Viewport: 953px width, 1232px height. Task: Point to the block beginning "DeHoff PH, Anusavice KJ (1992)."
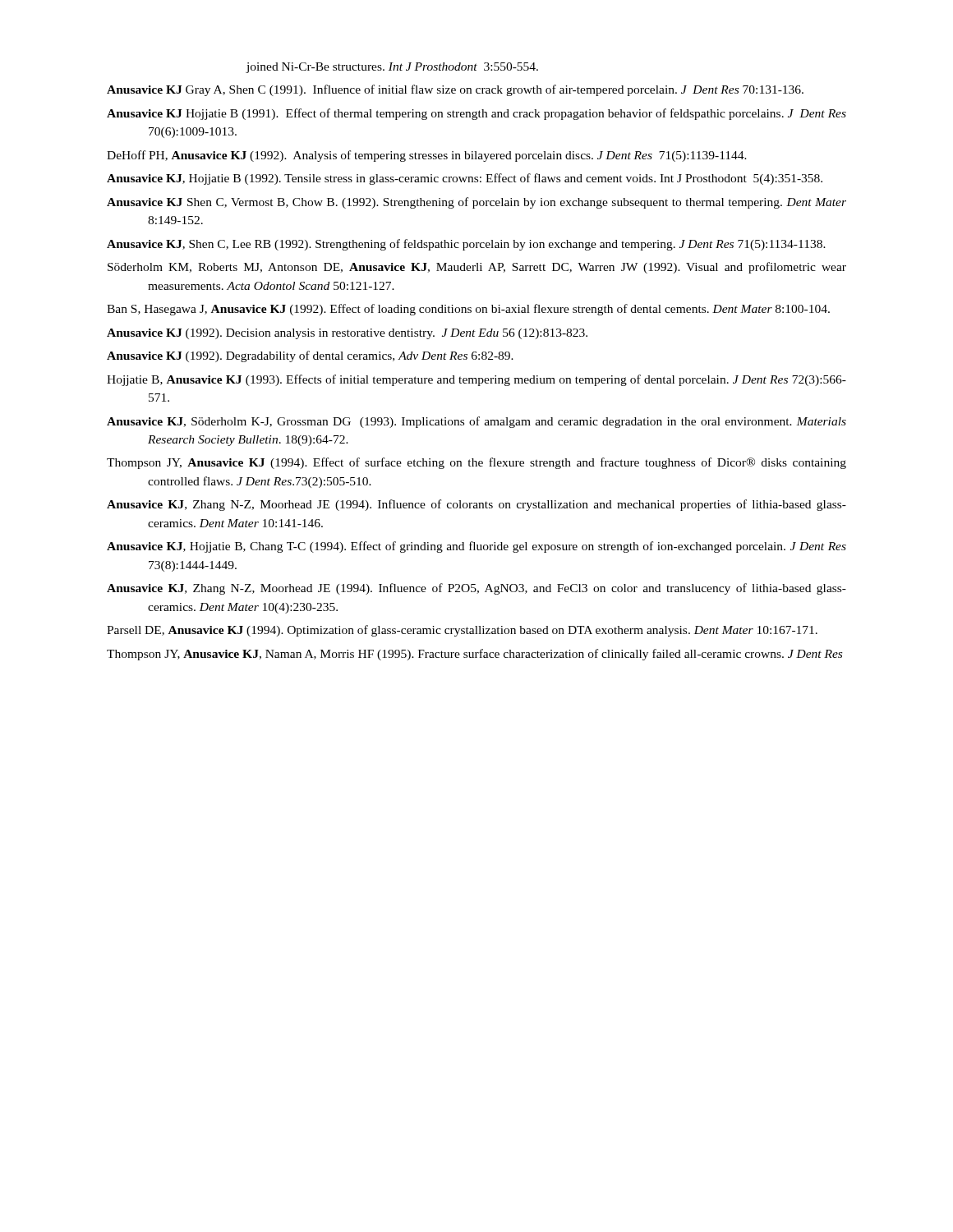(x=427, y=155)
